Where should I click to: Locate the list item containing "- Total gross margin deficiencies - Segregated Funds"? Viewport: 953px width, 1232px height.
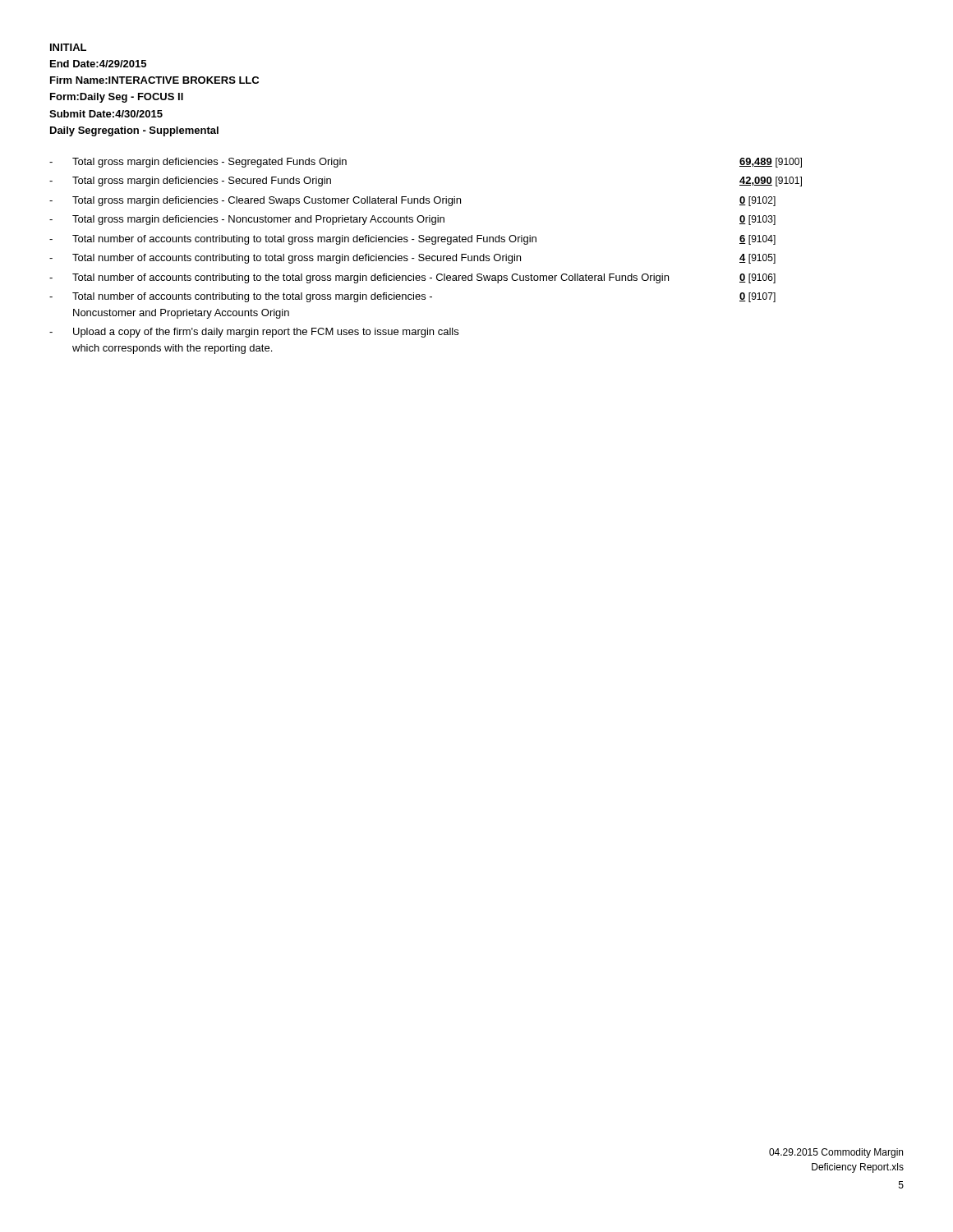pyautogui.click(x=212, y=162)
